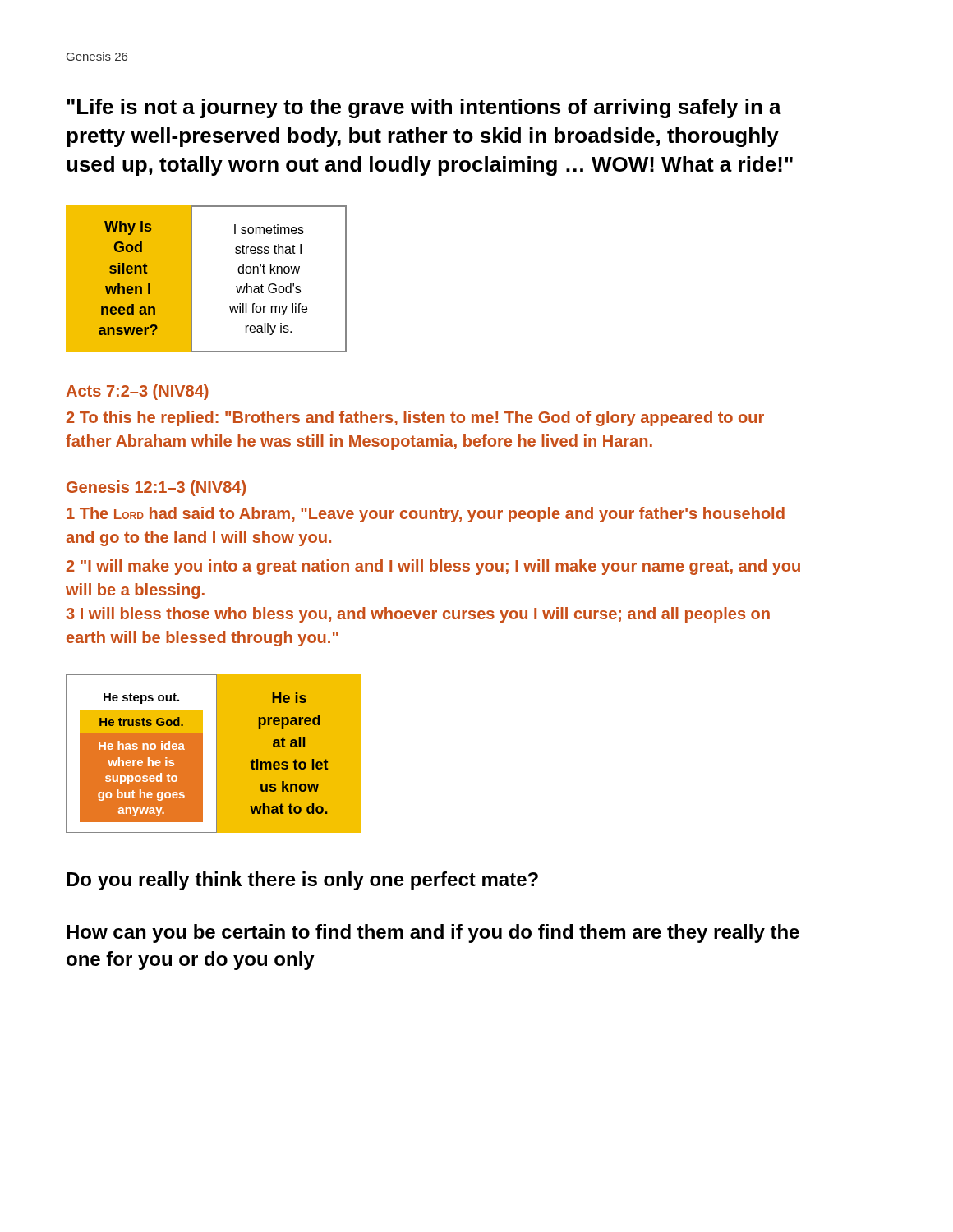This screenshot has width=953, height=1232.
Task: Find the text block that reads "1 The Lord had said to"
Action: click(x=435, y=576)
